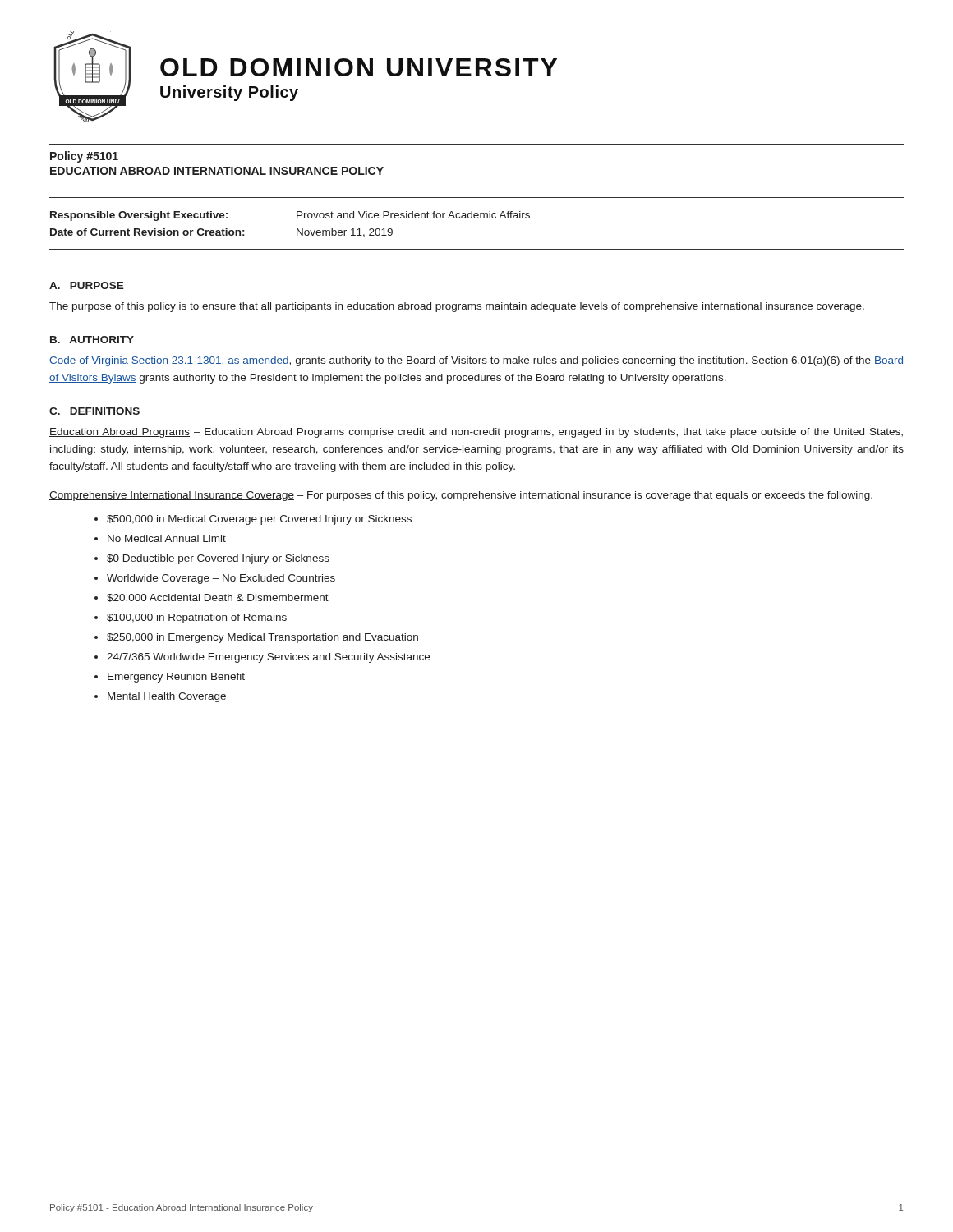
Task: Find the list item with the text "$0 Deductible per Covered Injury or Sickness"
Action: pyautogui.click(x=218, y=558)
